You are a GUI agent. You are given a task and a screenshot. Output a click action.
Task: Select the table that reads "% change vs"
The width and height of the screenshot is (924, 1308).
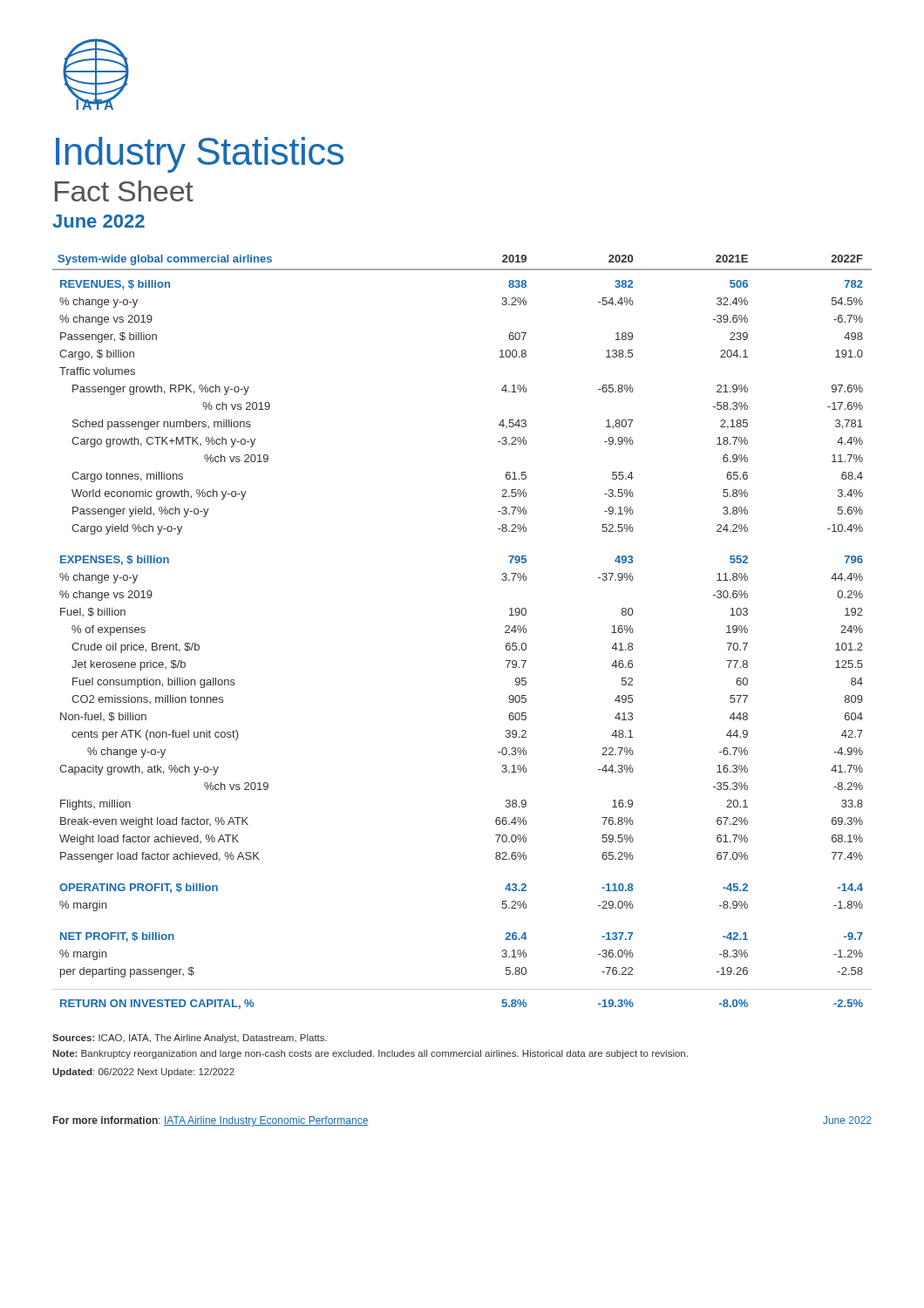(x=462, y=630)
